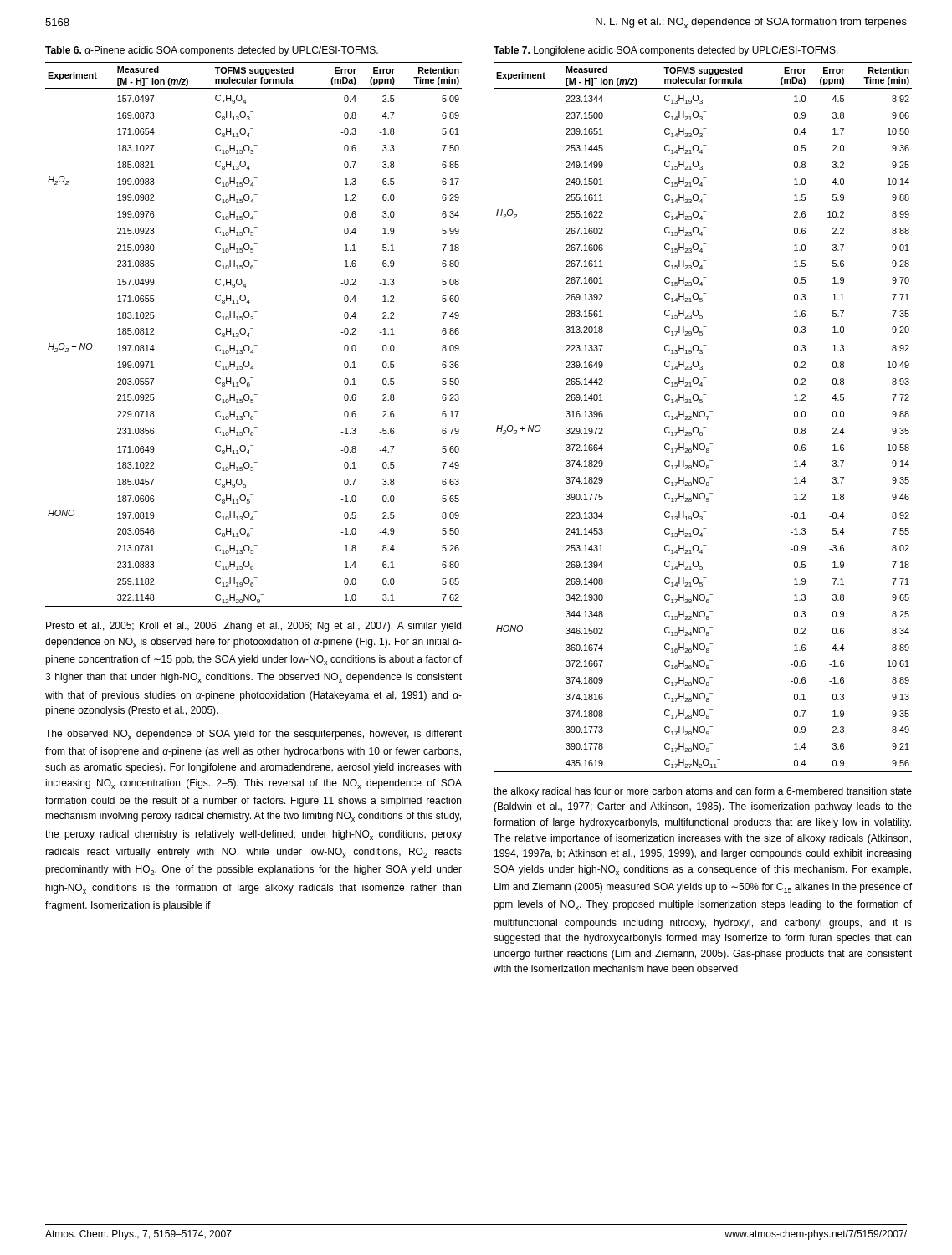Click on the caption containing "Table 6. α-Pinene acidic"
Viewport: 952px width, 1255px height.
(212, 50)
